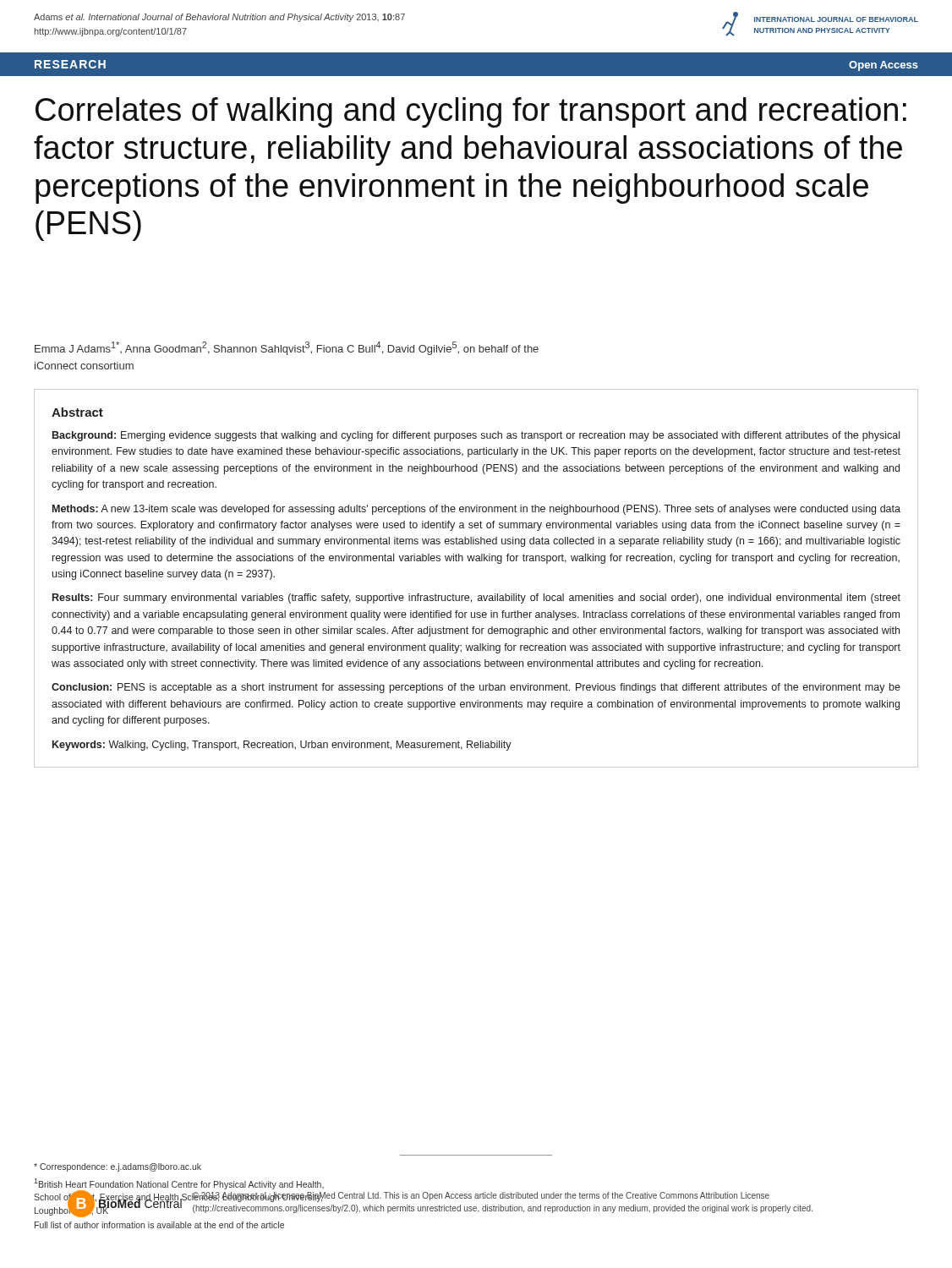This screenshot has width=952, height=1268.
Task: Point to the block beginning "Background: Emerging evidence"
Action: pyautogui.click(x=476, y=460)
